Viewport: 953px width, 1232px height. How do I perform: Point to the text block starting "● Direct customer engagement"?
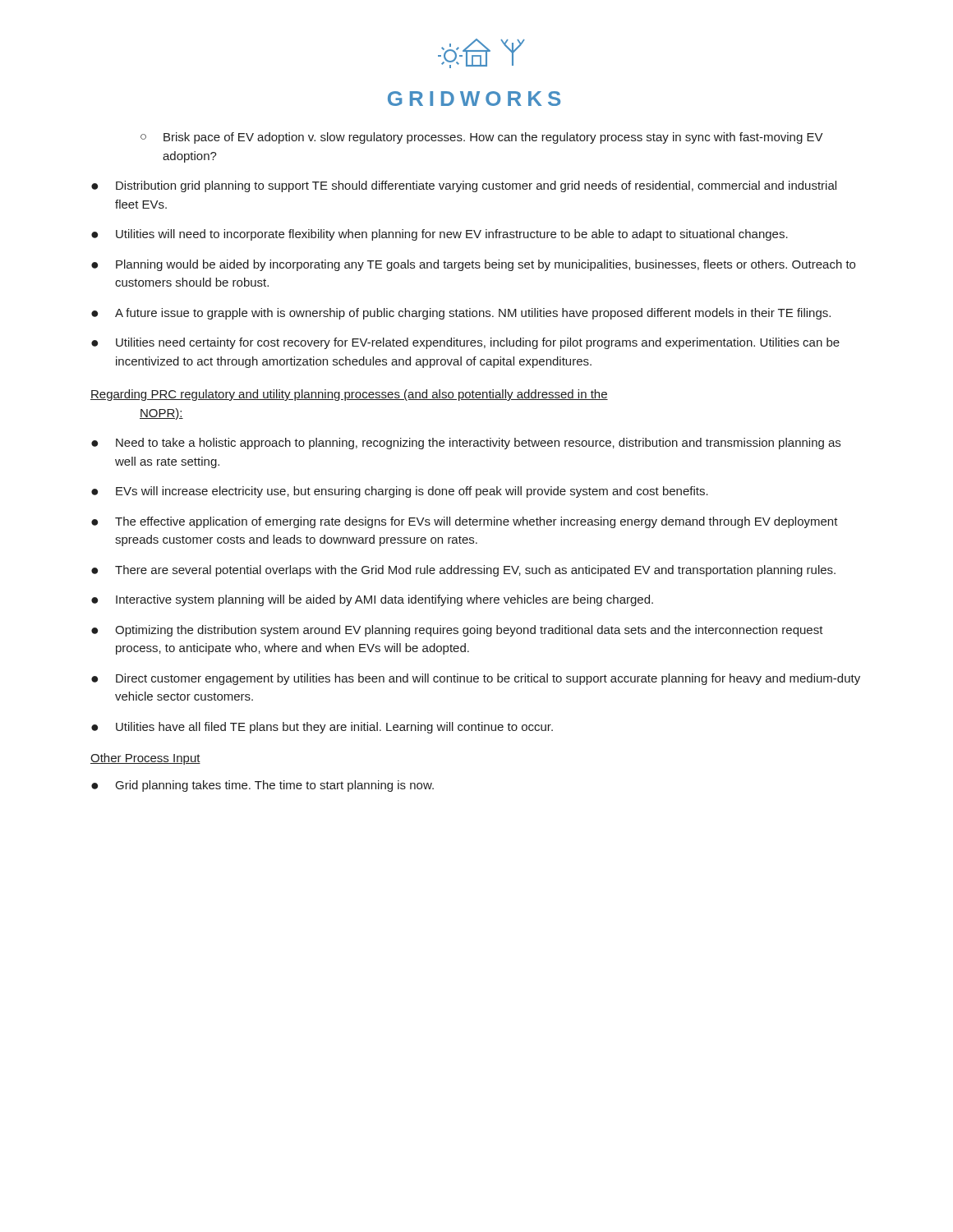tap(476, 687)
